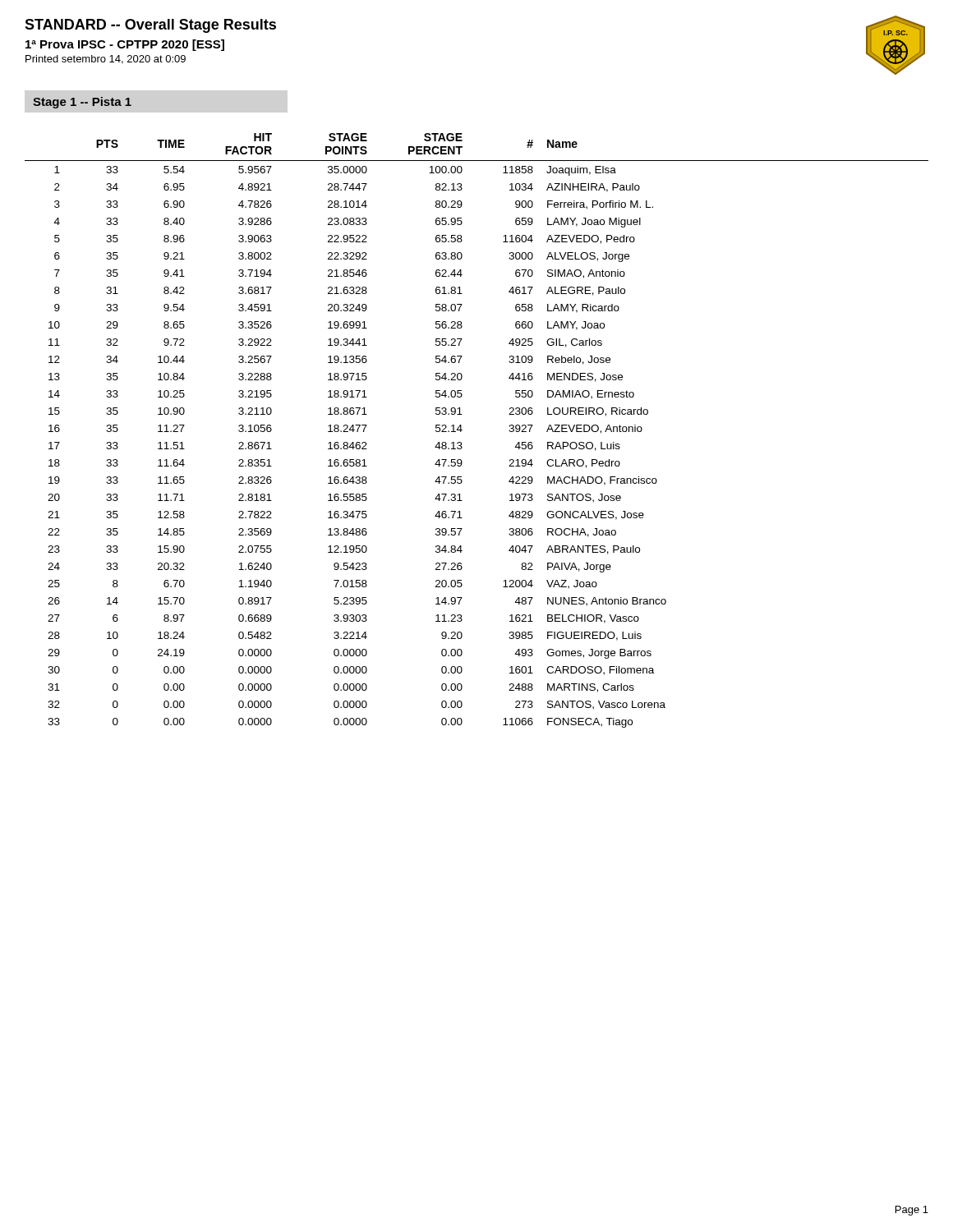Click on the text block starting "Stage 1 -- Pista 1"
This screenshot has width=953, height=1232.
[x=82, y=101]
